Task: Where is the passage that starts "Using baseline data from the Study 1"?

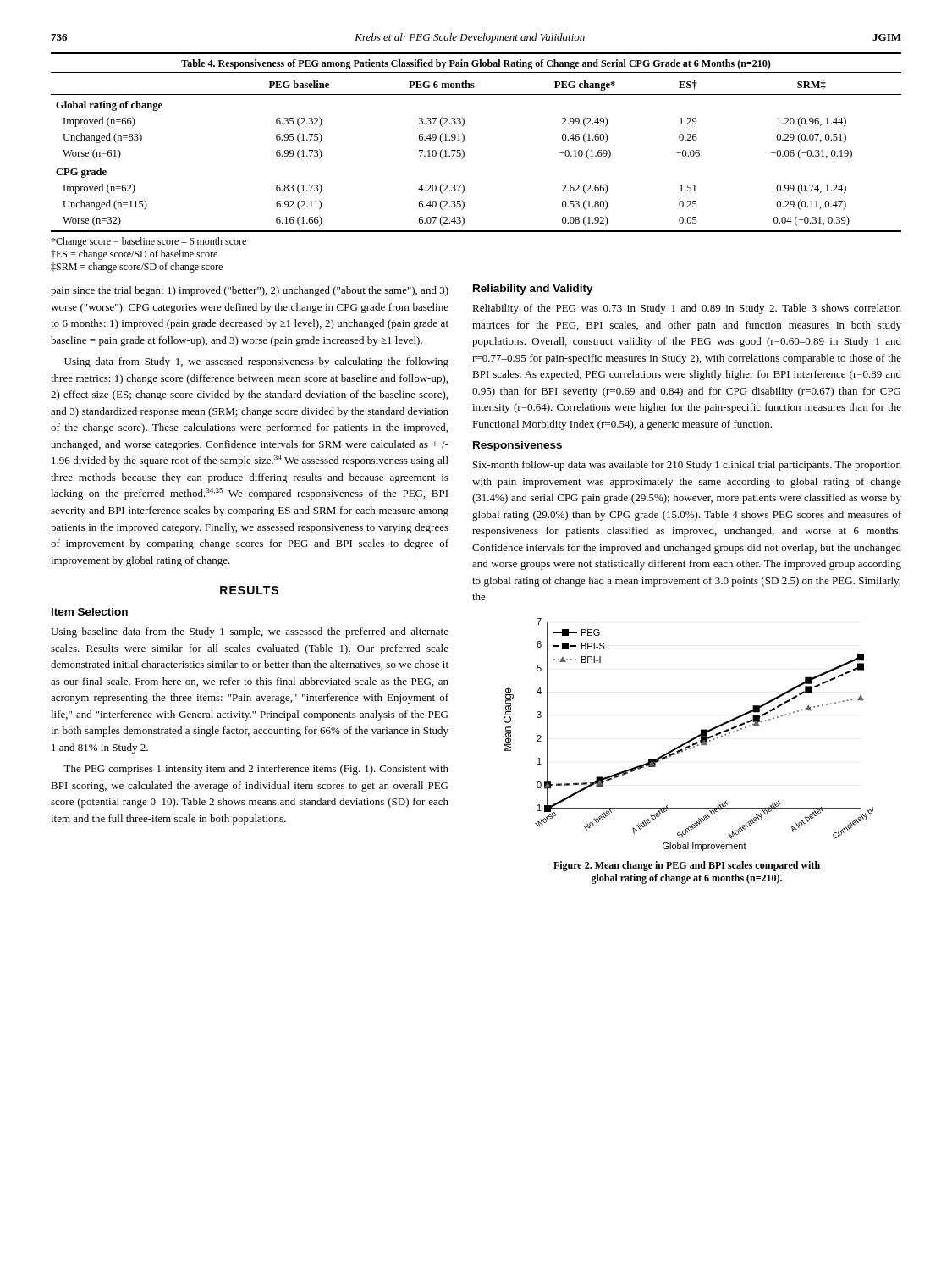Action: 250,725
